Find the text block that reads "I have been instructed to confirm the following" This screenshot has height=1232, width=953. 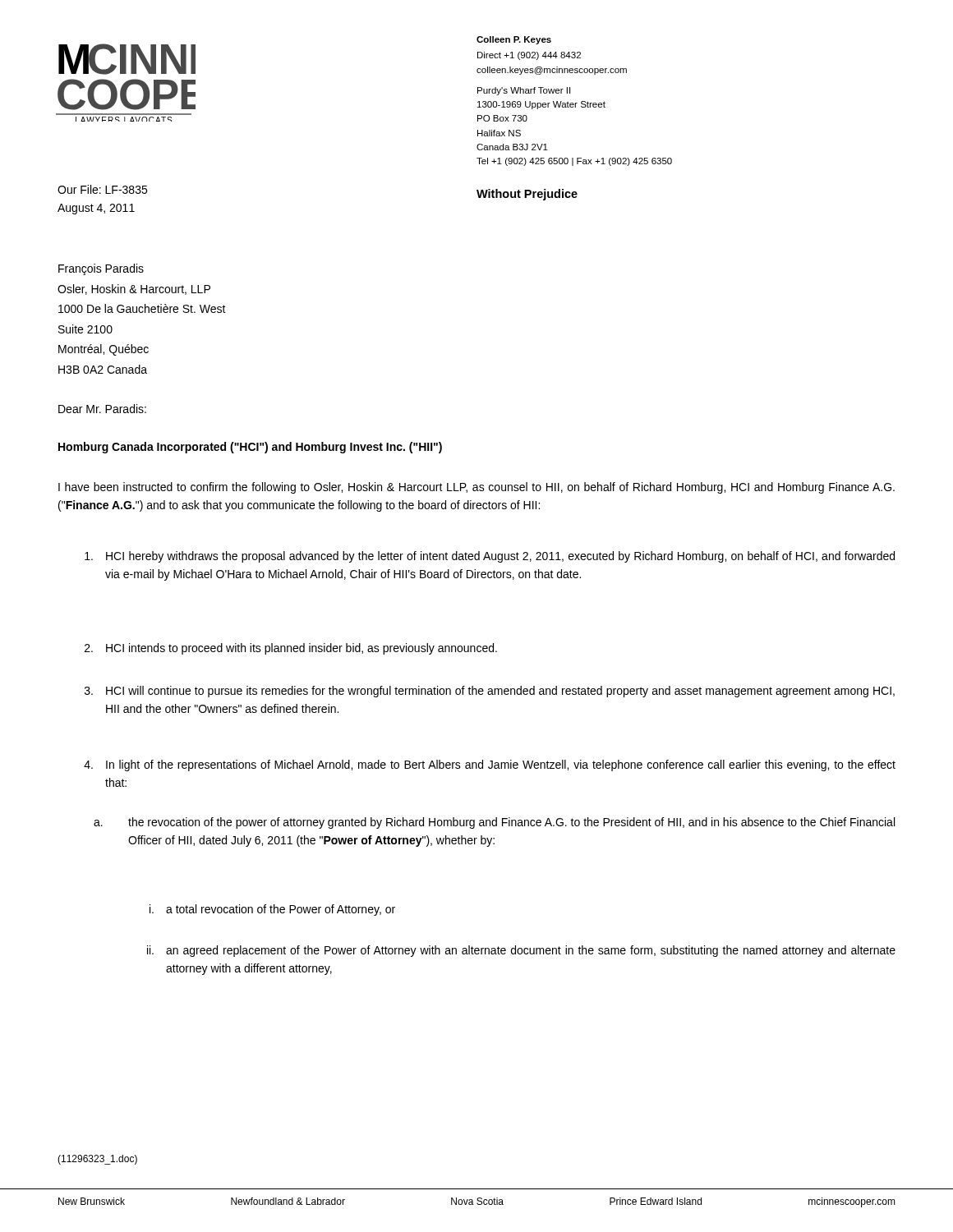(x=476, y=496)
